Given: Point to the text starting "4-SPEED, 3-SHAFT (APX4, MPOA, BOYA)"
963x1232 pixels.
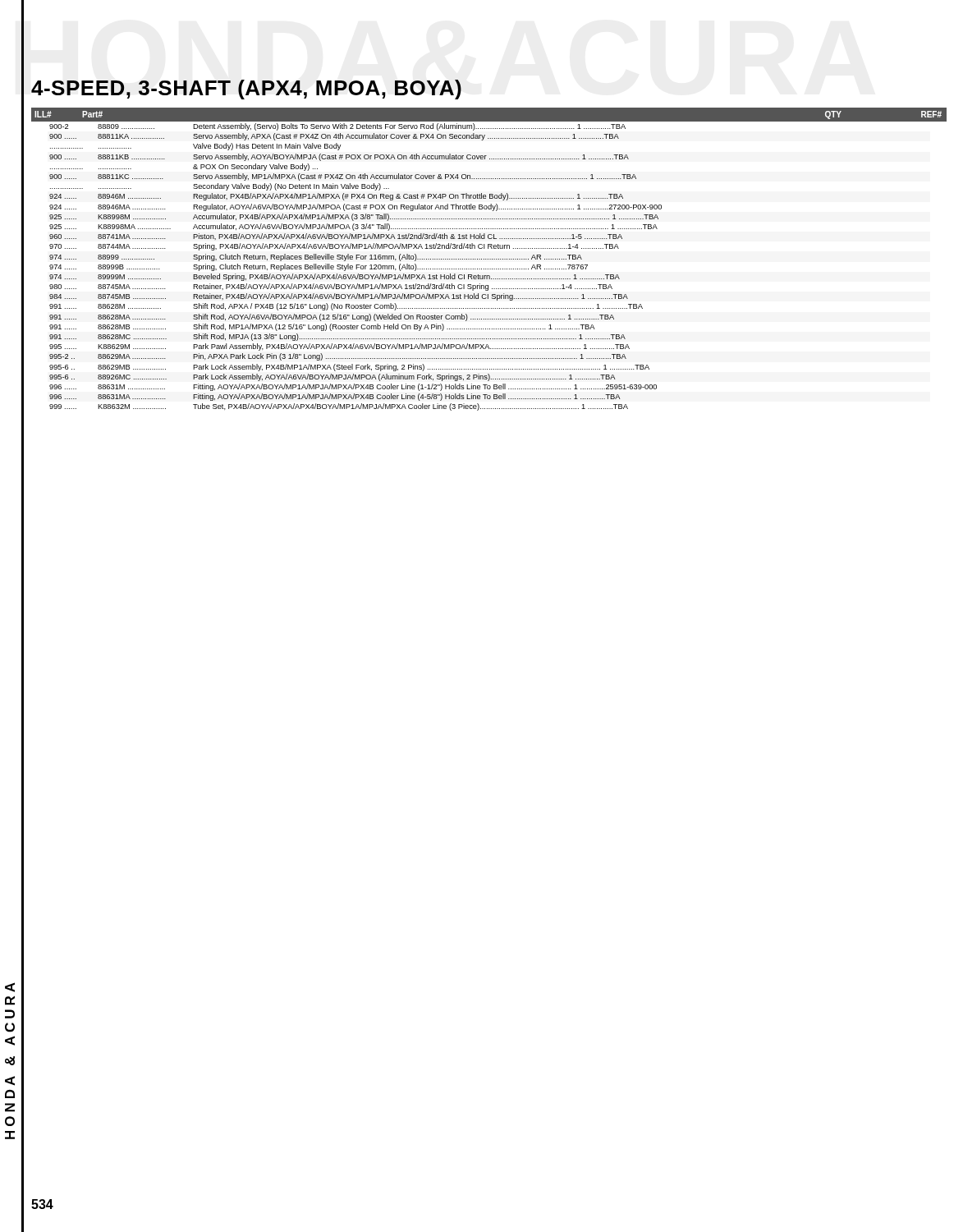Looking at the screenshot, I should pos(247,88).
